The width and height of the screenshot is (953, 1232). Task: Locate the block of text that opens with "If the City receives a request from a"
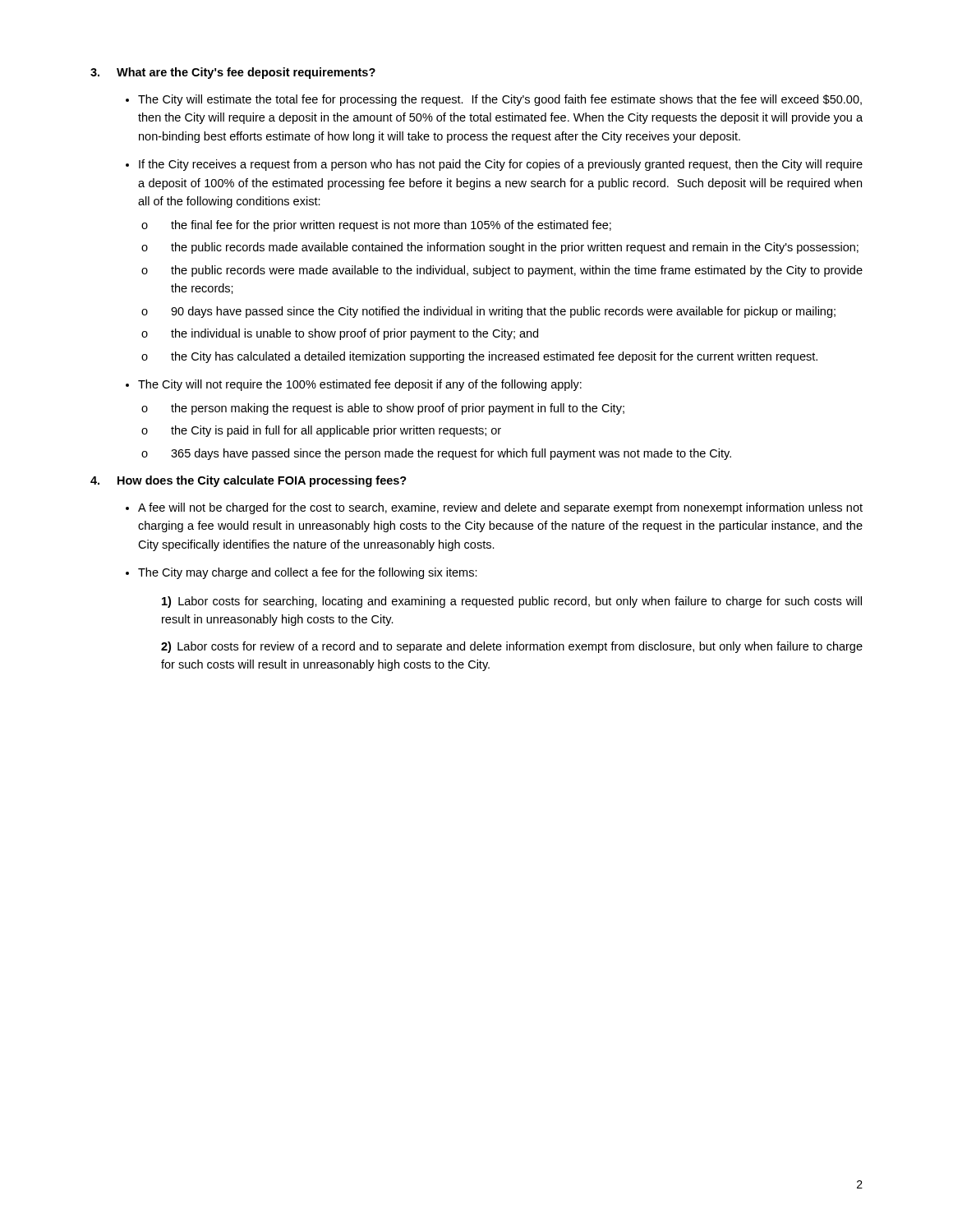(500, 262)
